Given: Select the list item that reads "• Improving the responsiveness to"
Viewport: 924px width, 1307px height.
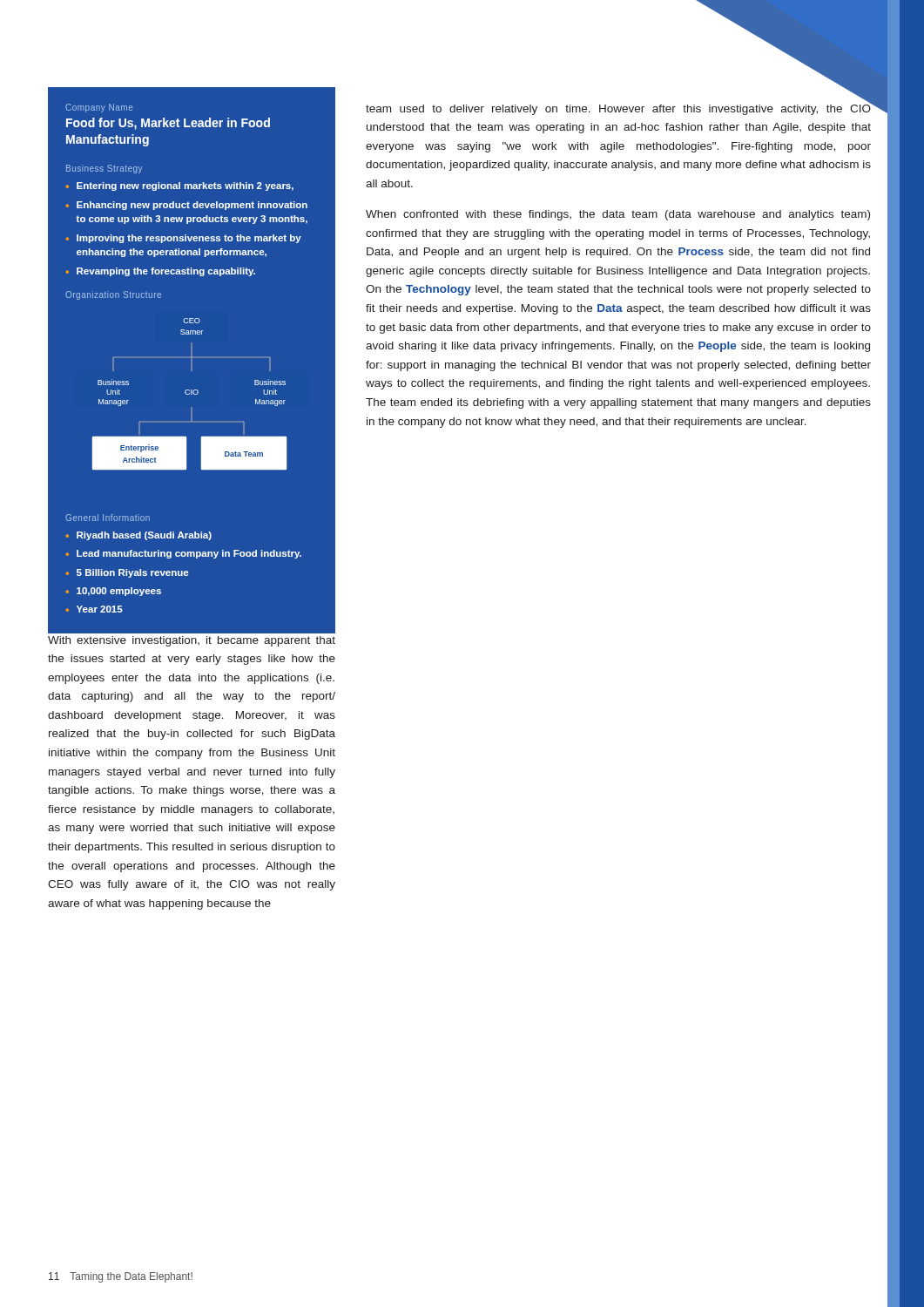Looking at the screenshot, I should (x=192, y=245).
